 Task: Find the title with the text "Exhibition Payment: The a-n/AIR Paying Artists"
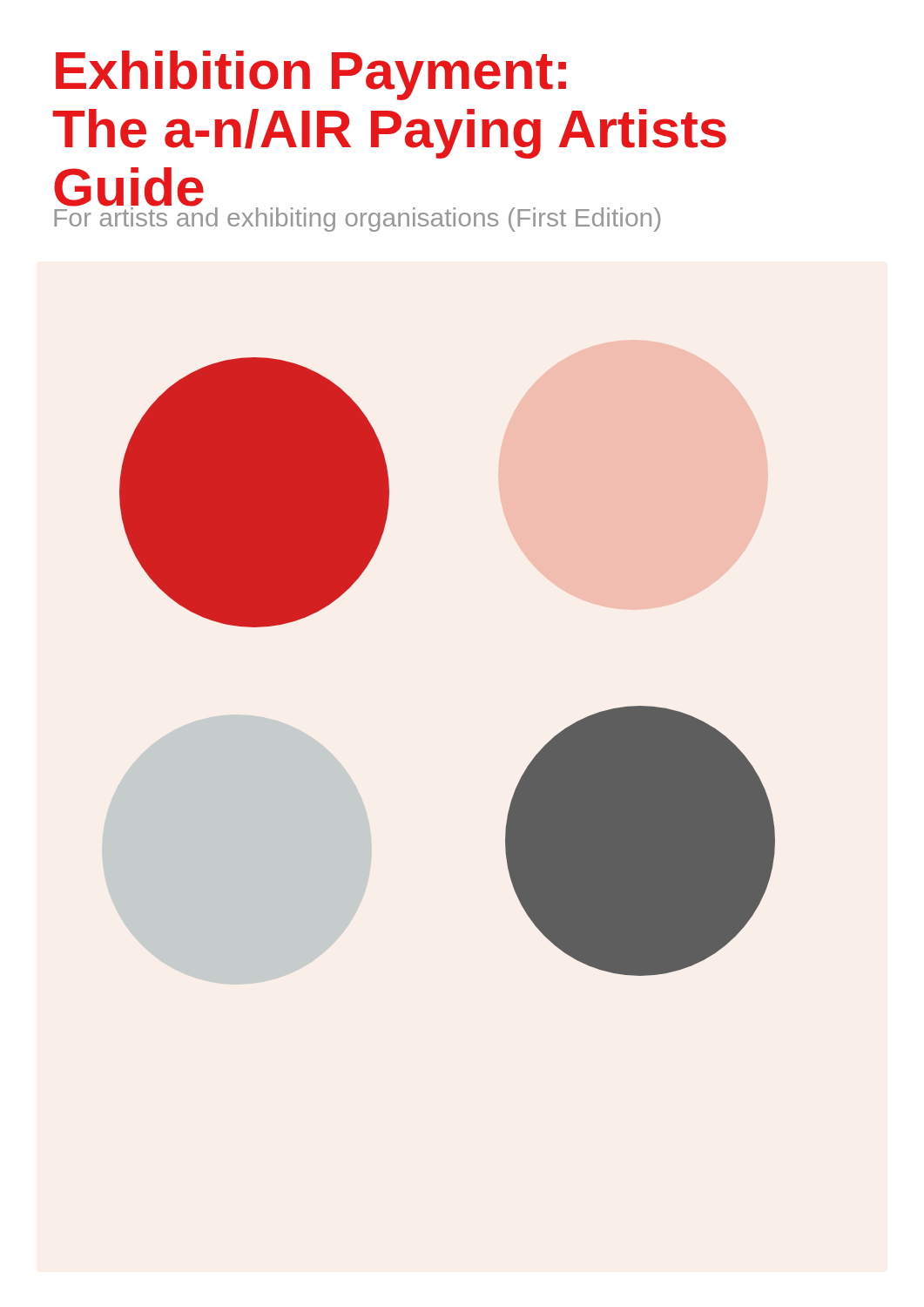click(x=444, y=129)
